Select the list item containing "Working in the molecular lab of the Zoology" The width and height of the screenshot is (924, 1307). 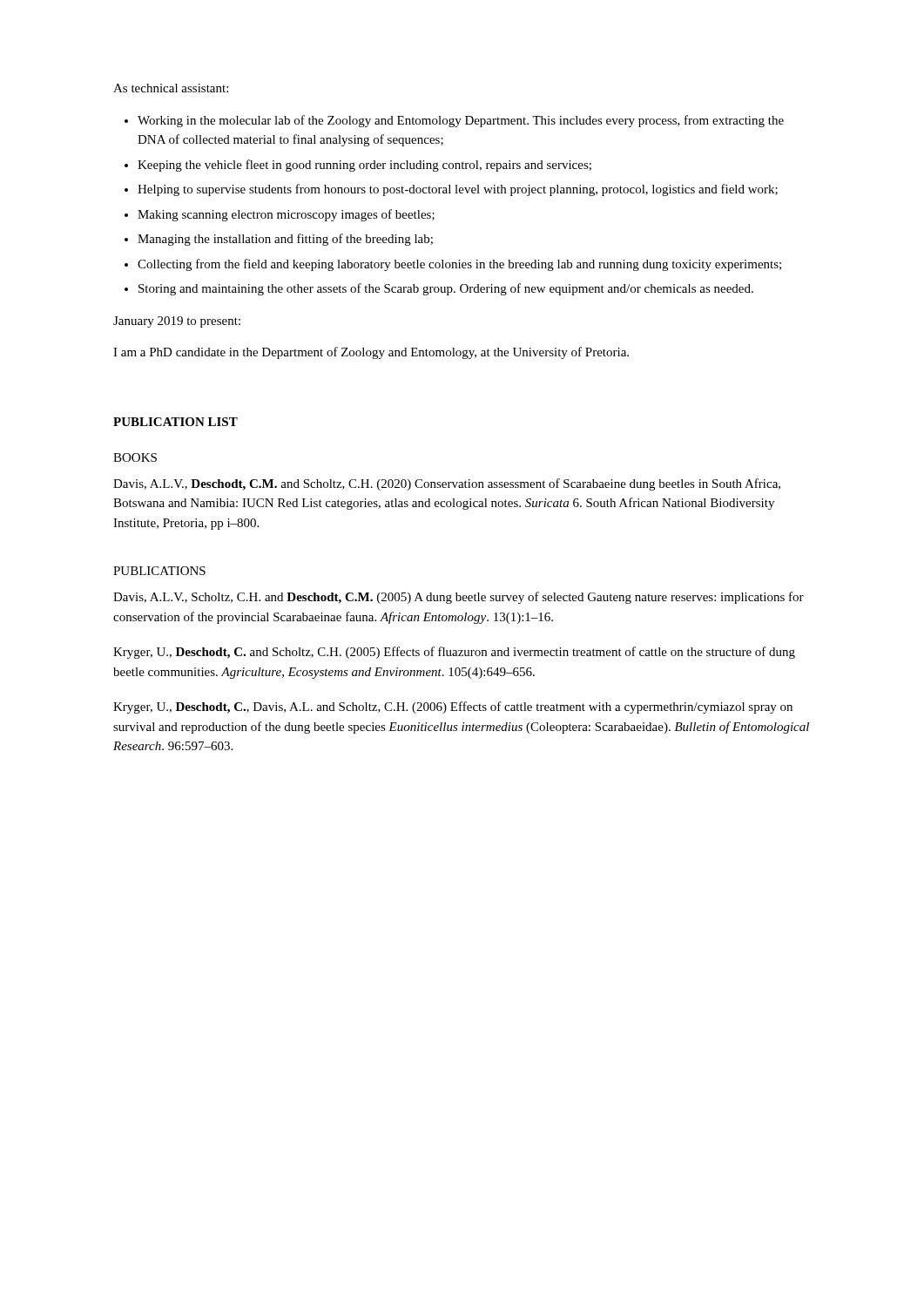click(x=461, y=130)
